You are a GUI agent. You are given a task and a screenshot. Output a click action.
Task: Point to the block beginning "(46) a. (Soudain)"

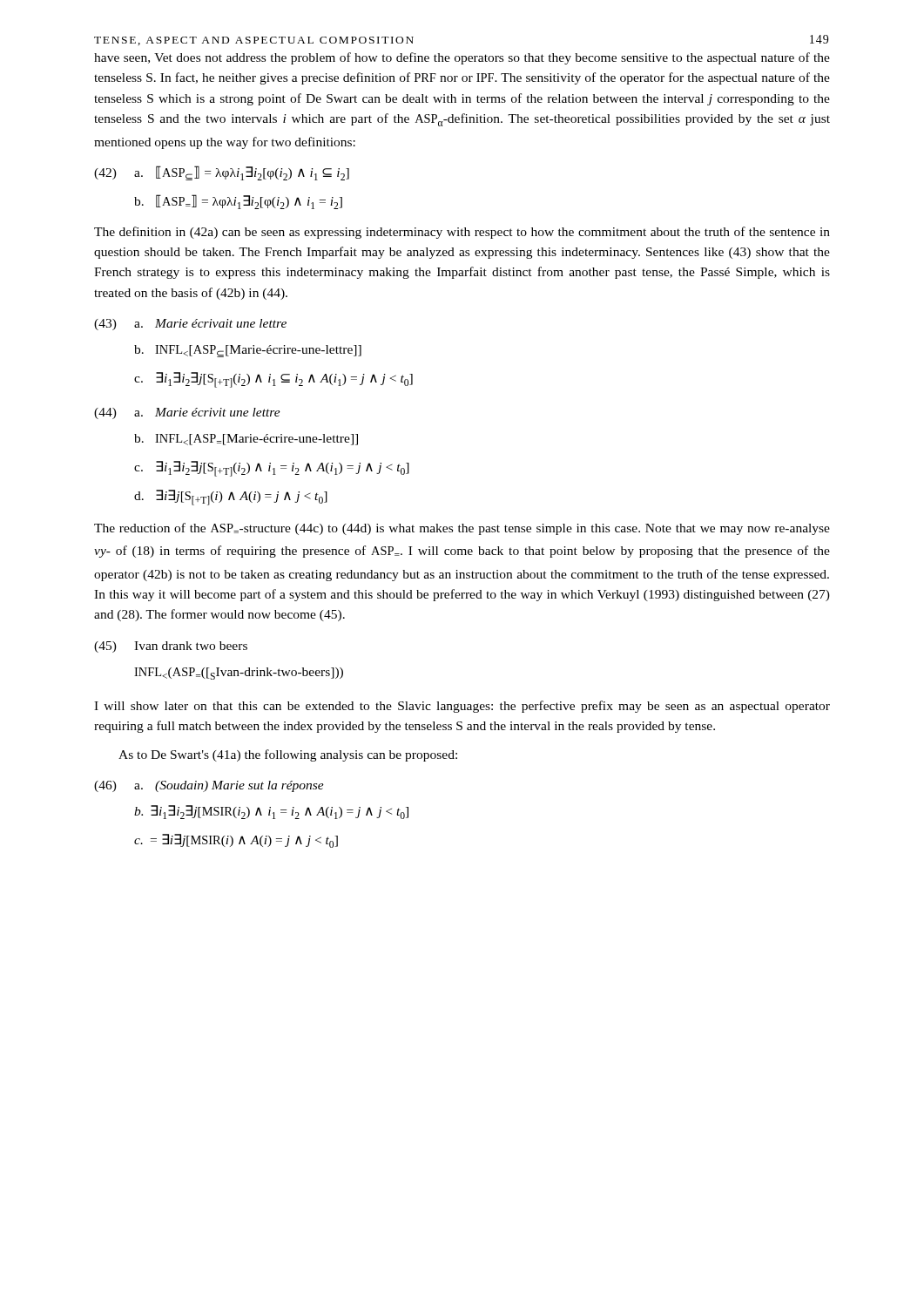pyautogui.click(x=209, y=786)
